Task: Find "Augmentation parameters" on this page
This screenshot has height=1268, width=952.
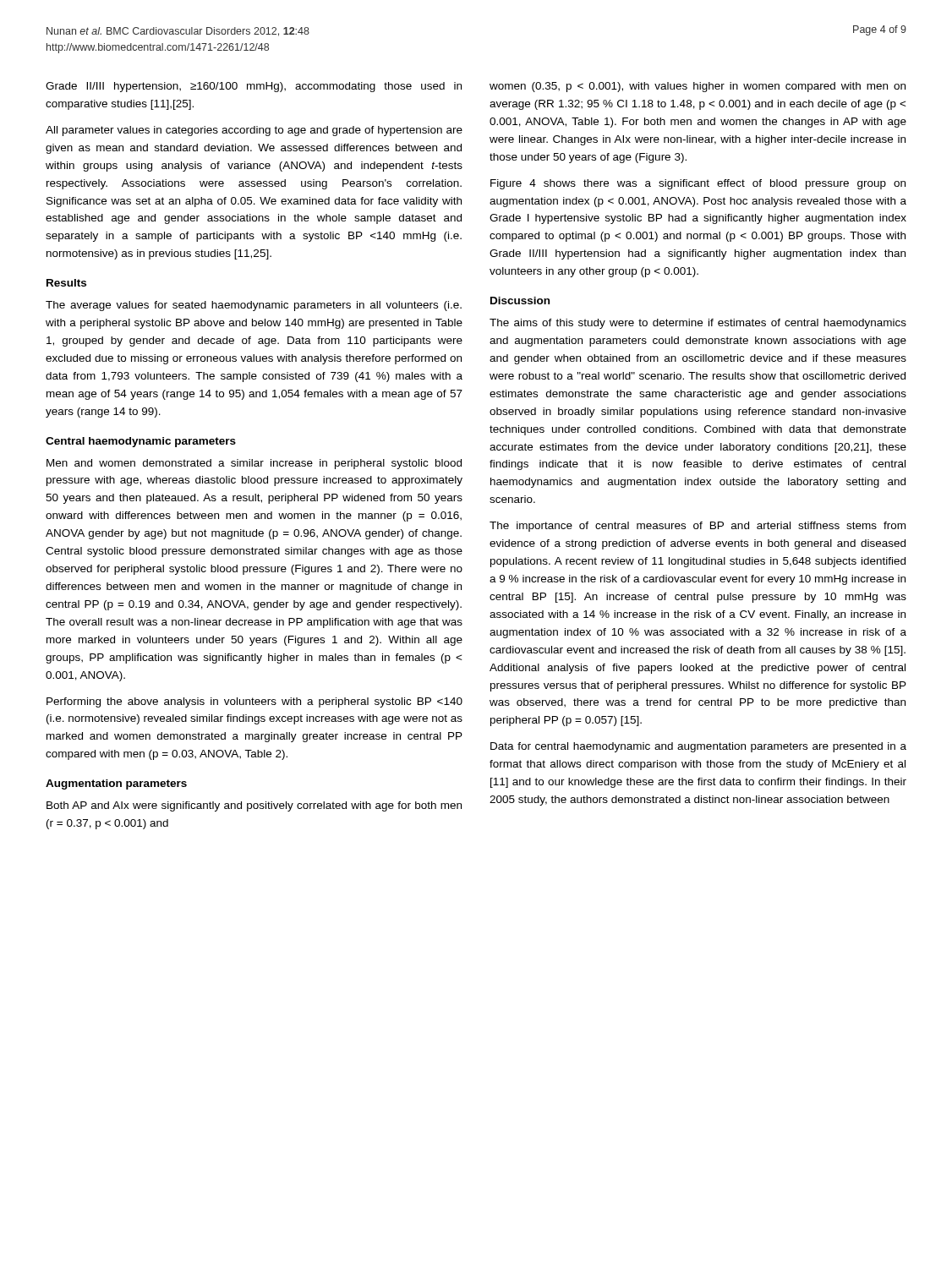Action: click(x=116, y=783)
